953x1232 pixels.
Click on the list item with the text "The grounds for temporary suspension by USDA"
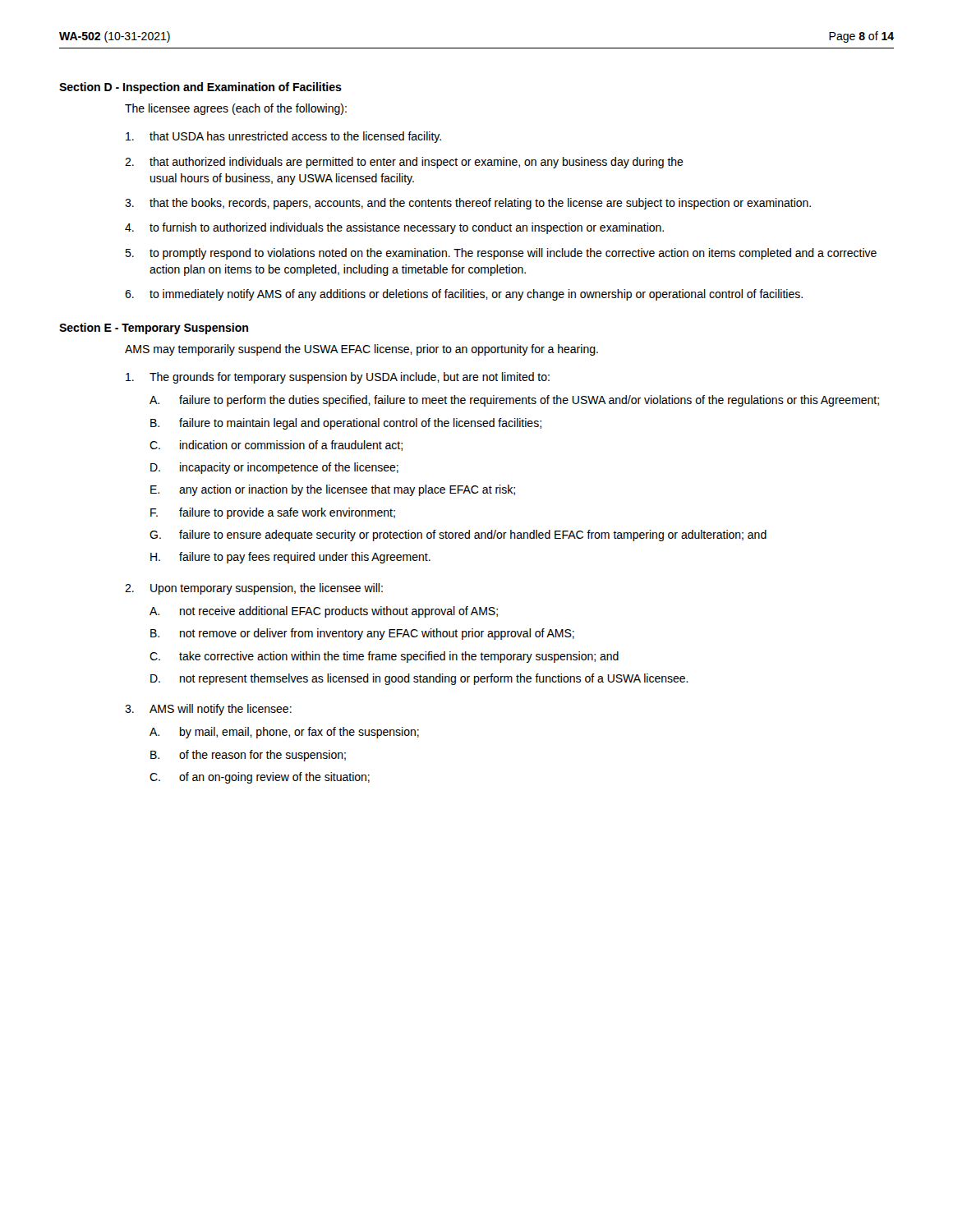pos(338,378)
